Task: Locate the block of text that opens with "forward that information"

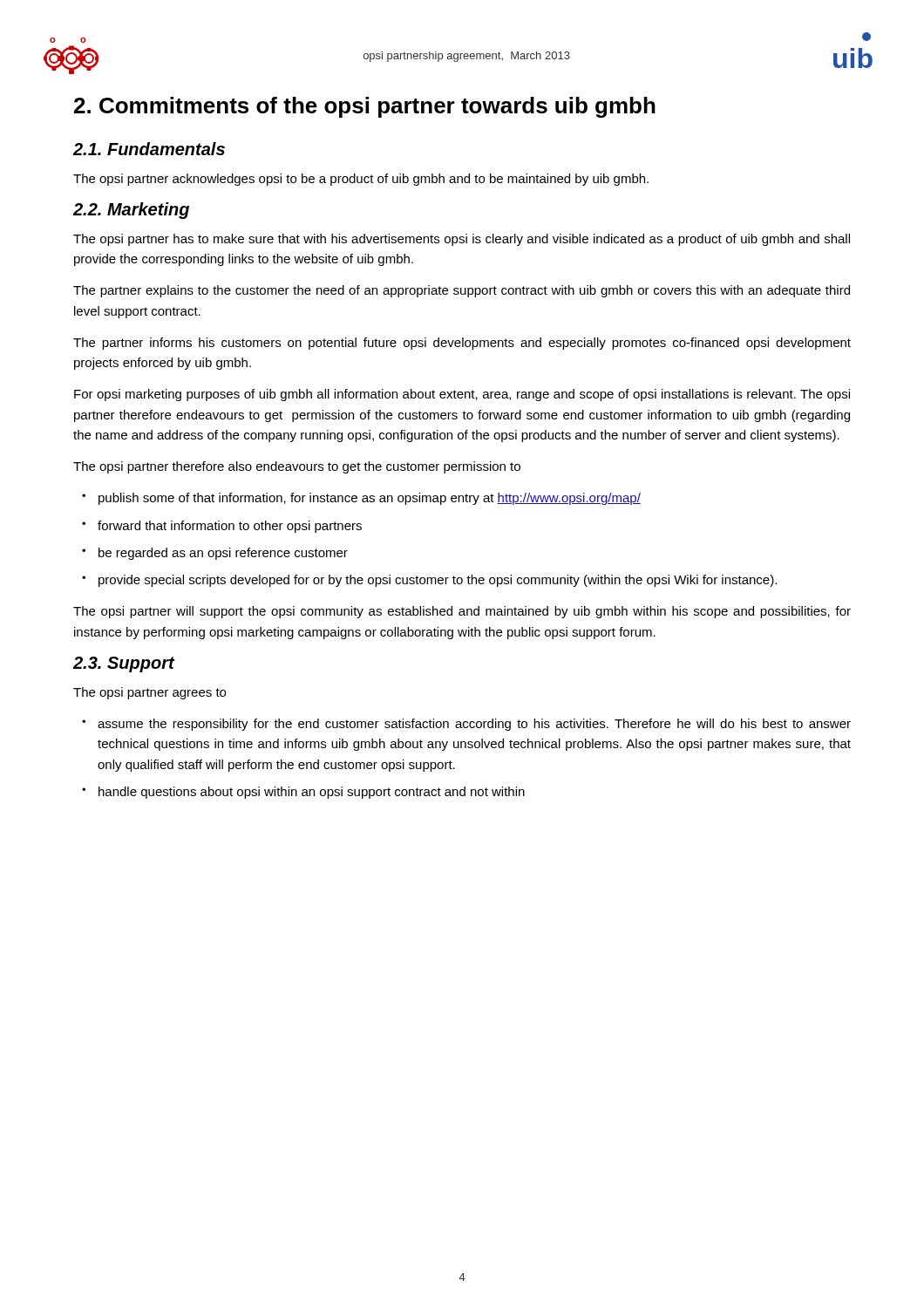Action: (x=230, y=525)
